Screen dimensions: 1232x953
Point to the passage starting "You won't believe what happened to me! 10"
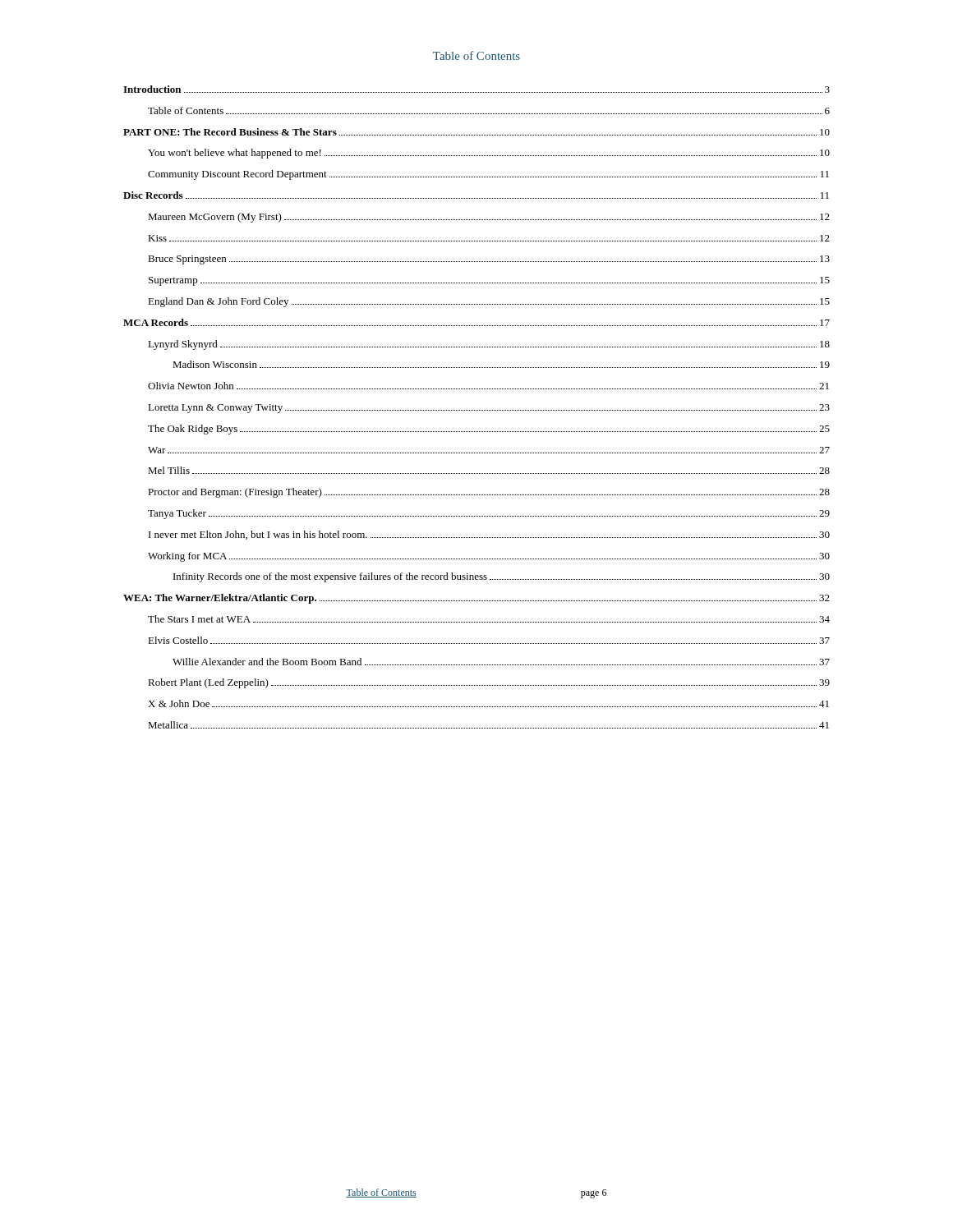pyautogui.click(x=489, y=153)
